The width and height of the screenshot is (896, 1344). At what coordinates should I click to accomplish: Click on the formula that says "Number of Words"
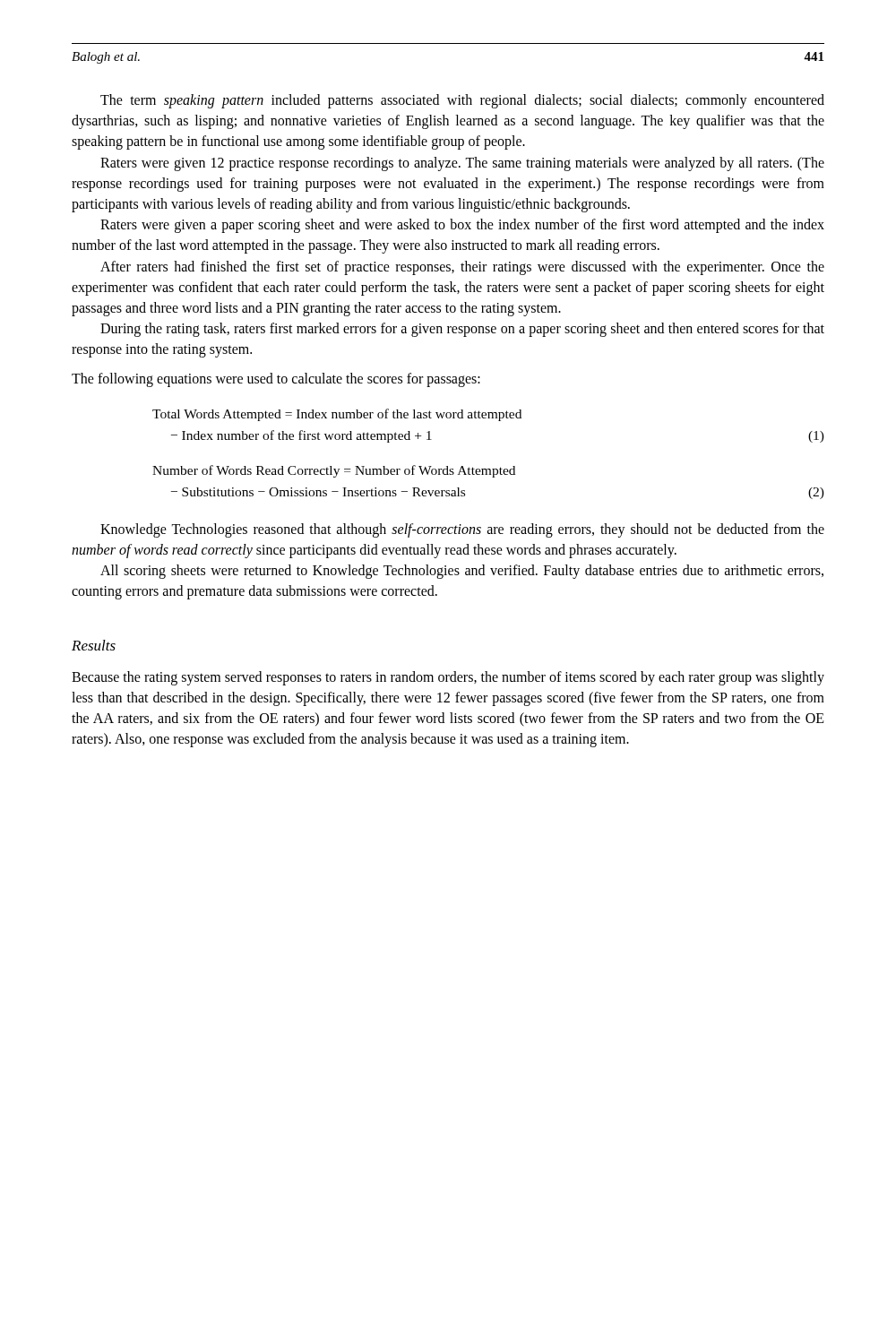pos(488,481)
